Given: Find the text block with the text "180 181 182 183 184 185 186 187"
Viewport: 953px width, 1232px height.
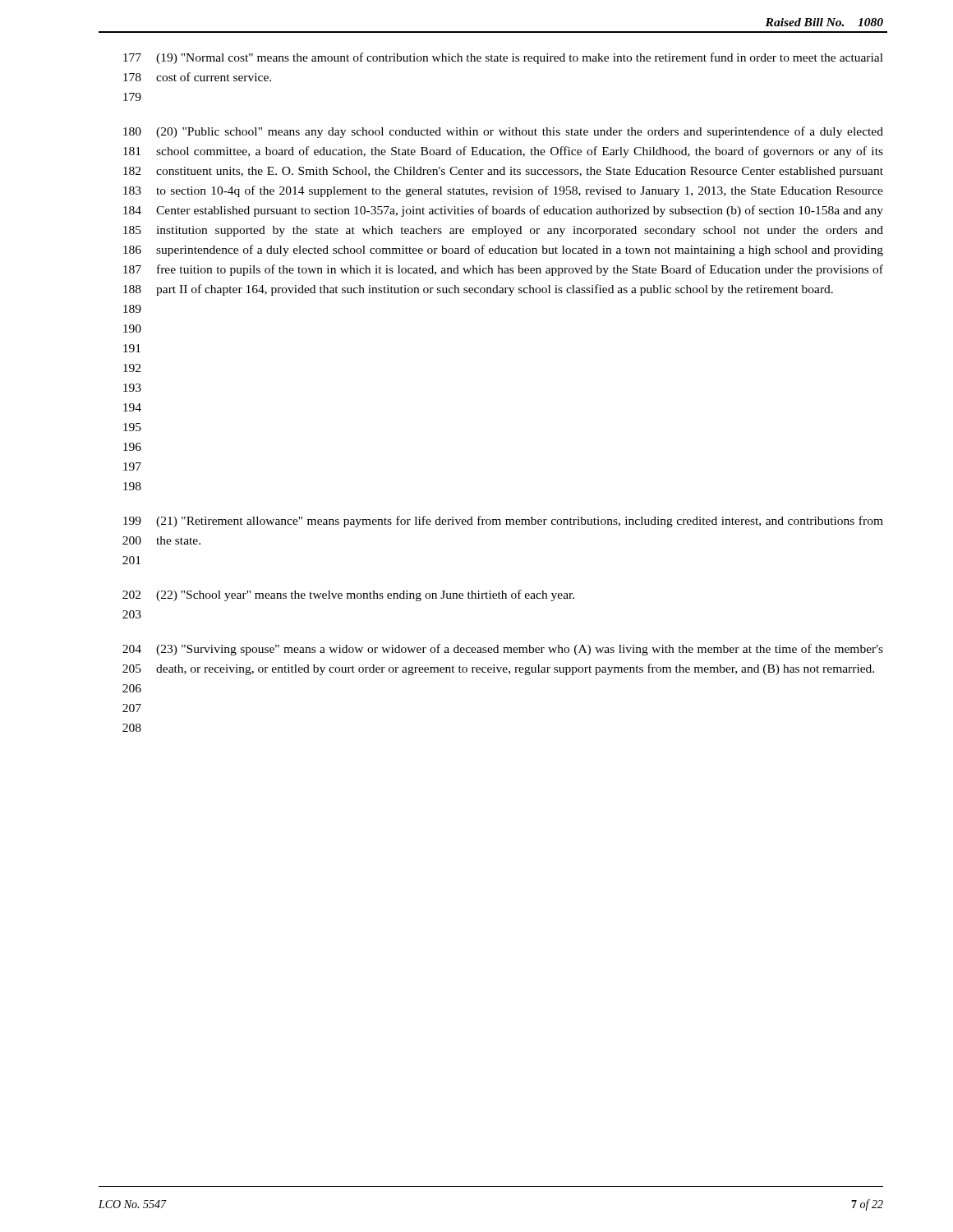Looking at the screenshot, I should (x=503, y=132).
